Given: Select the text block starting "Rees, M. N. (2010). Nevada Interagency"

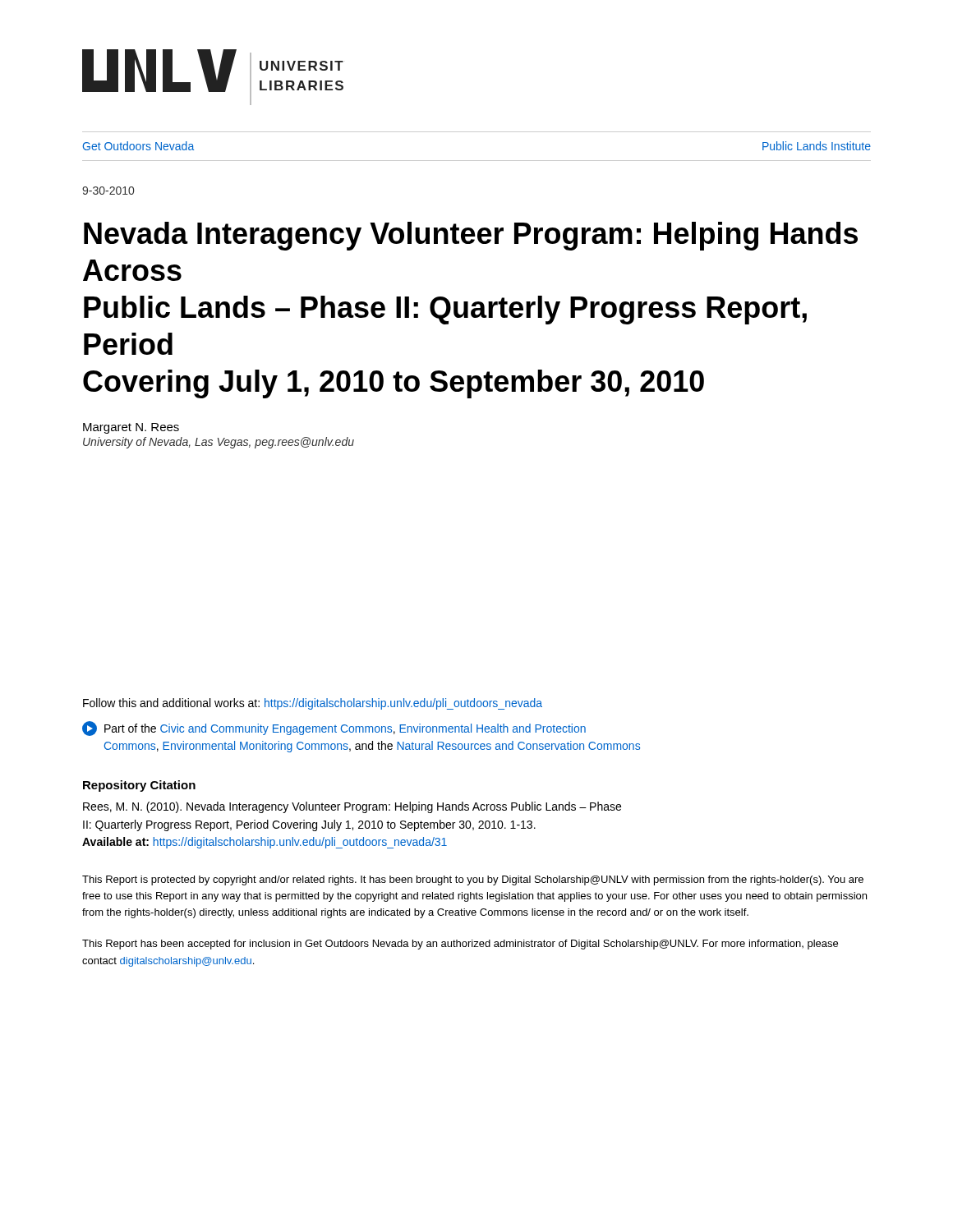Looking at the screenshot, I should pyautogui.click(x=352, y=824).
